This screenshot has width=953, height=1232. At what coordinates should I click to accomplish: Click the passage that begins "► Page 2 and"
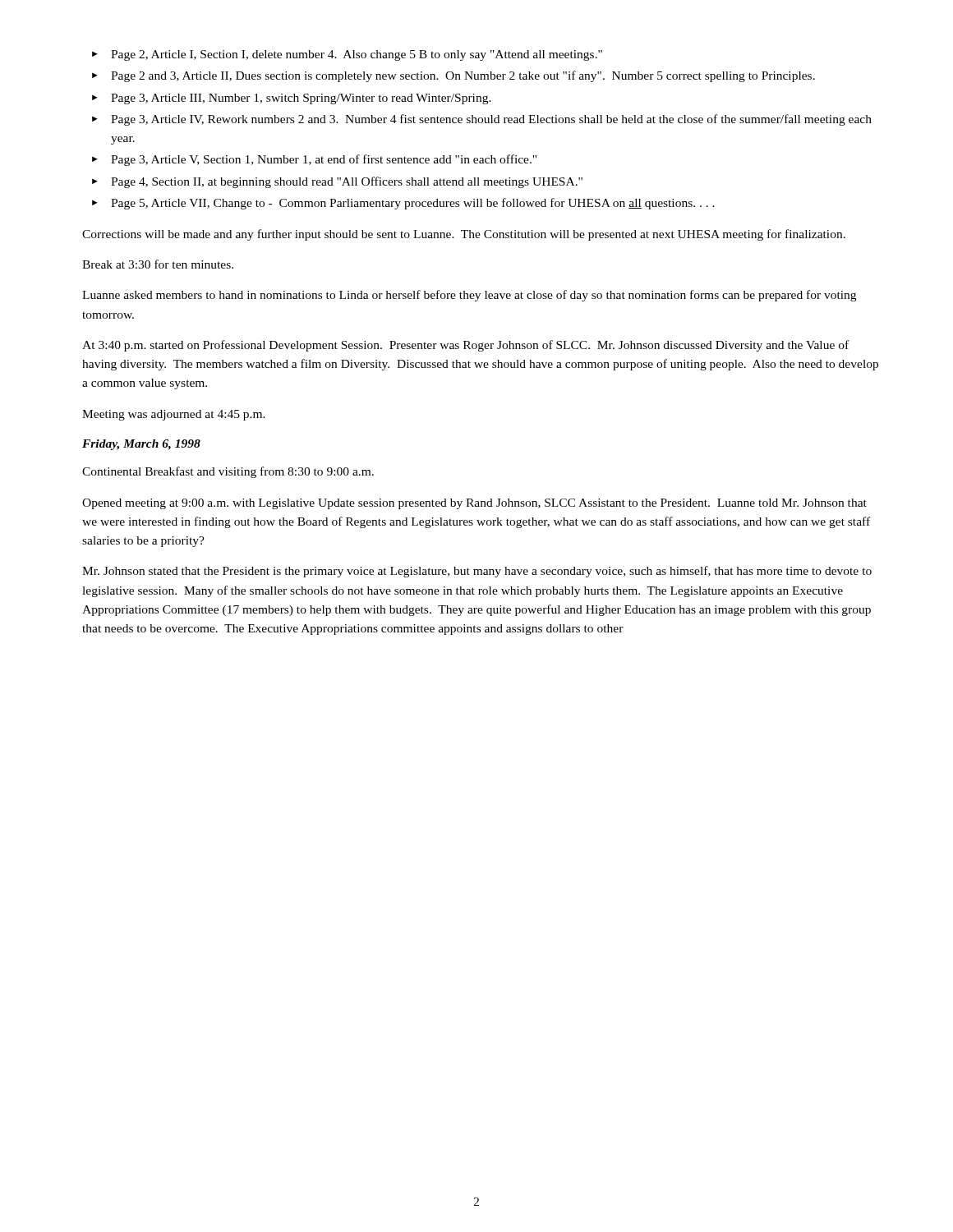pos(453,76)
